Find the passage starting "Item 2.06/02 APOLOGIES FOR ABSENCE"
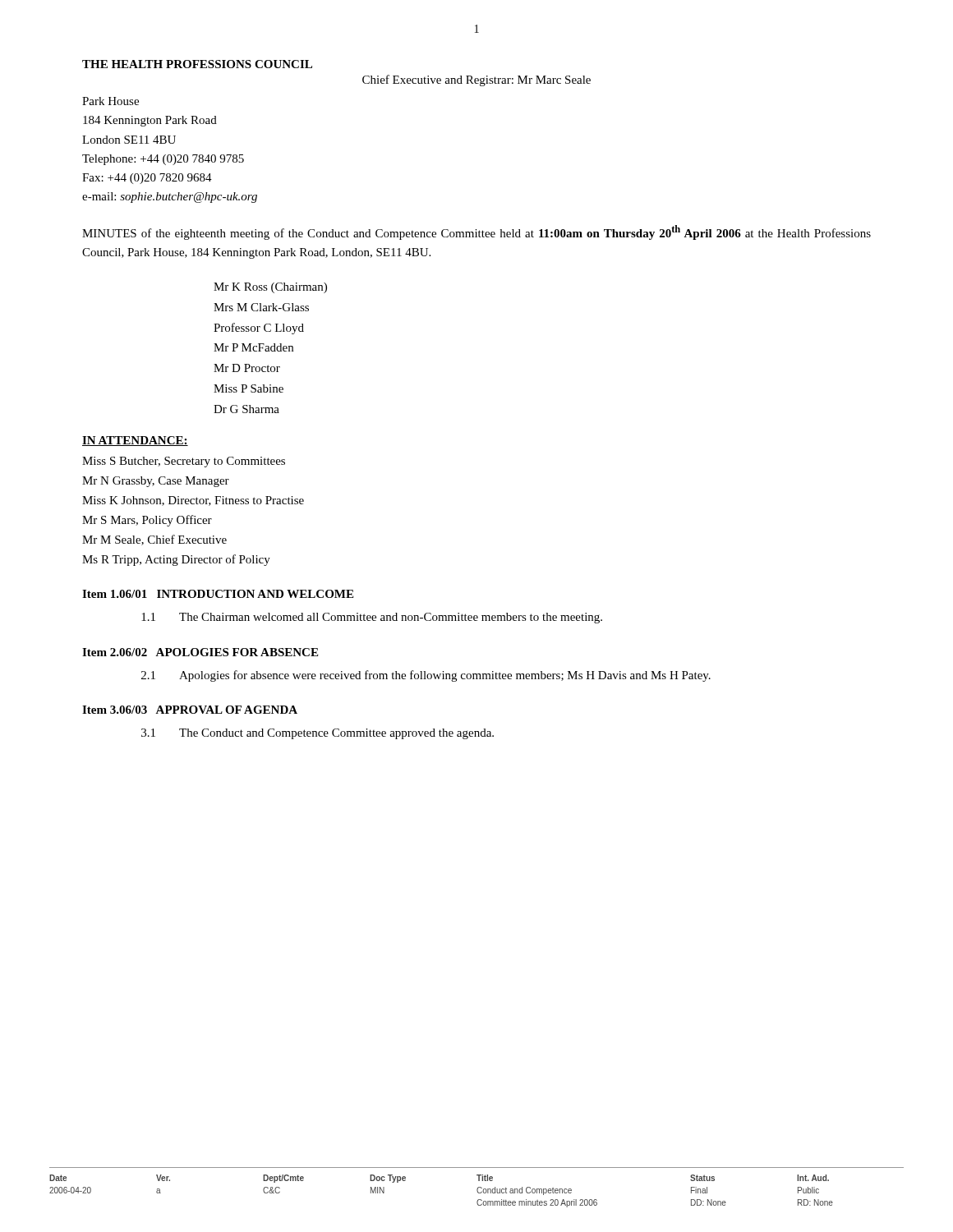The image size is (953, 1232). coord(200,652)
